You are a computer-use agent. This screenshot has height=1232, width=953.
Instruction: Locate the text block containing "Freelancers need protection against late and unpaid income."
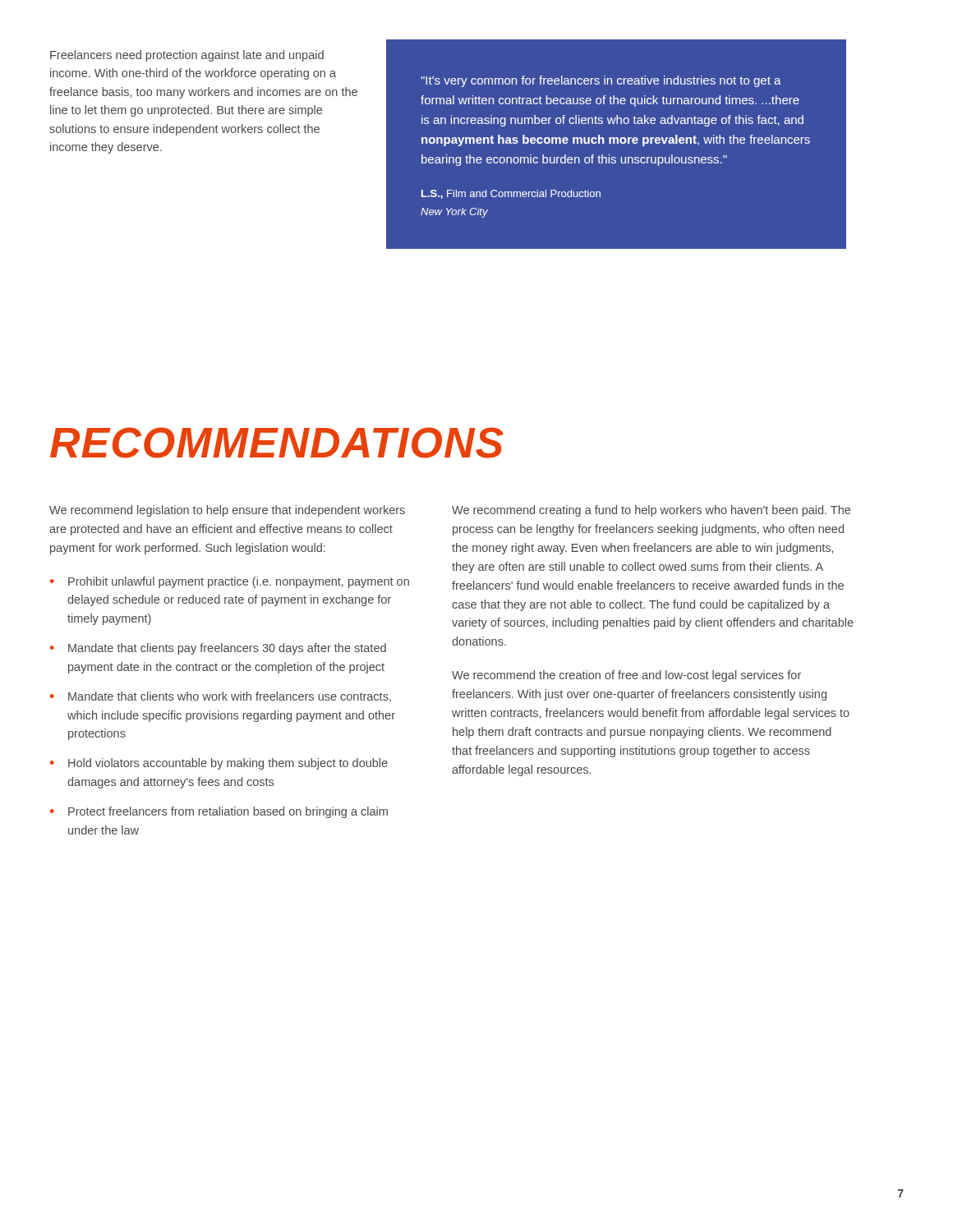[x=205, y=101]
